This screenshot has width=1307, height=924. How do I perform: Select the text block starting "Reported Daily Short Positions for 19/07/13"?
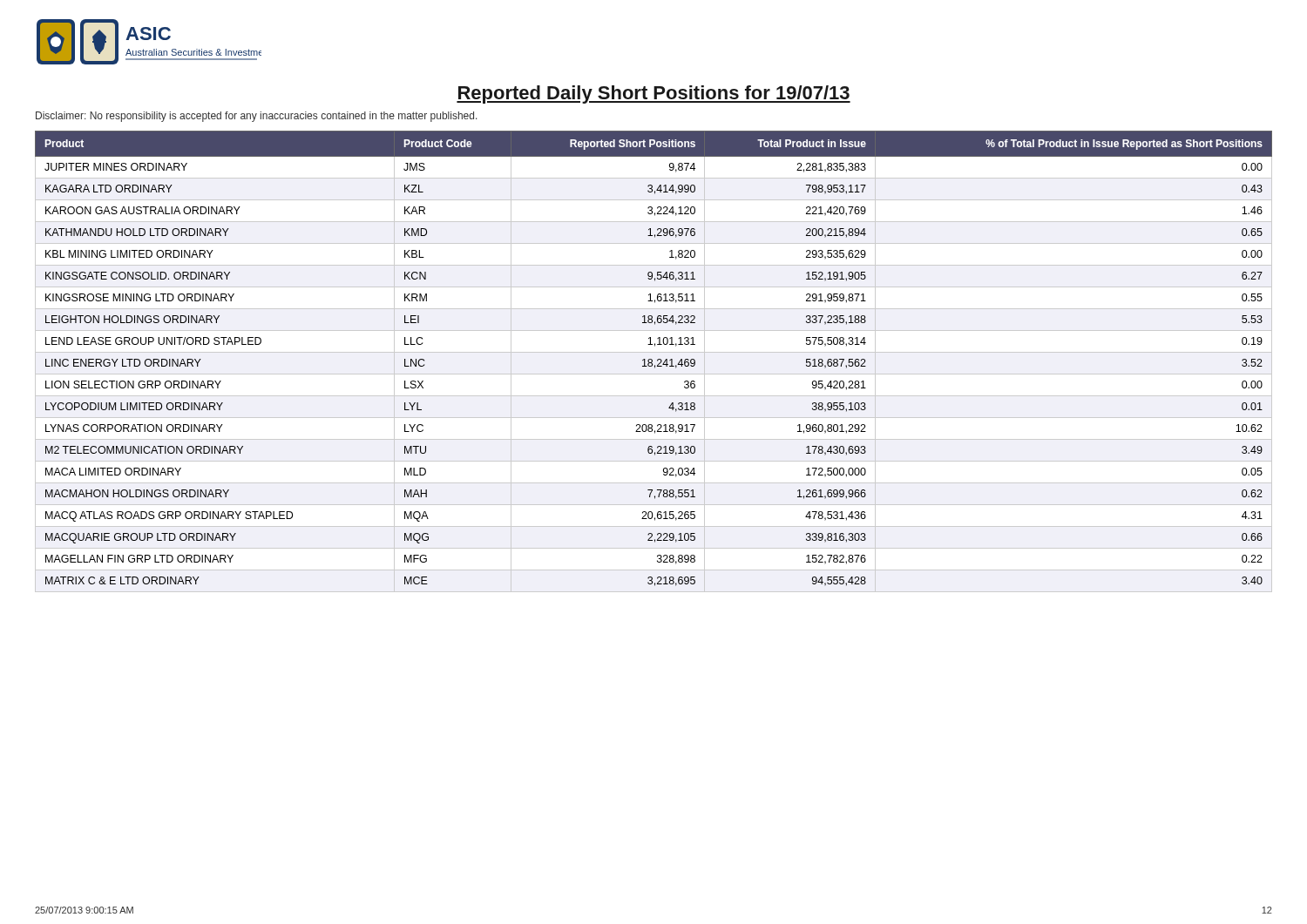654,93
